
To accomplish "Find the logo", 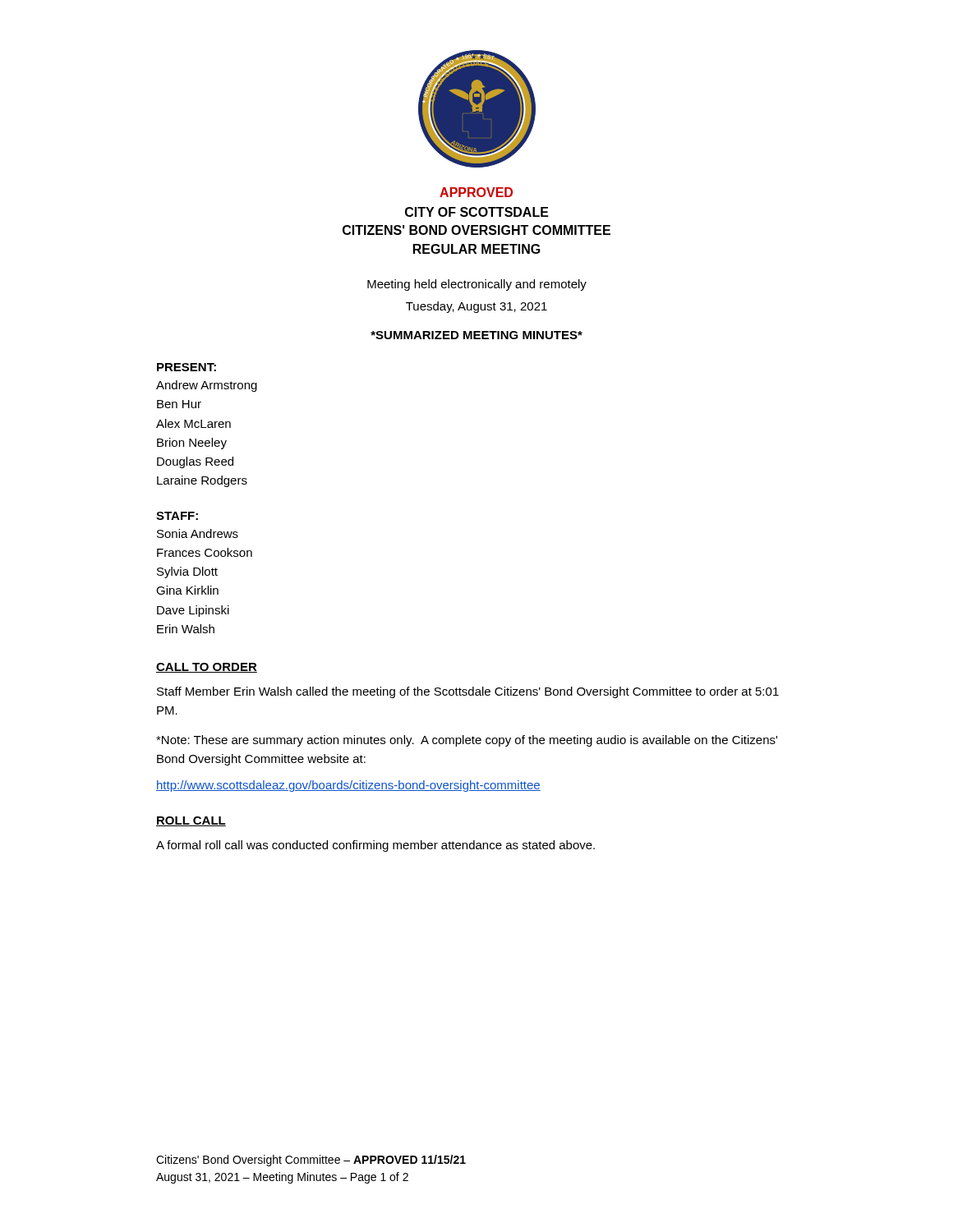I will tap(476, 110).
